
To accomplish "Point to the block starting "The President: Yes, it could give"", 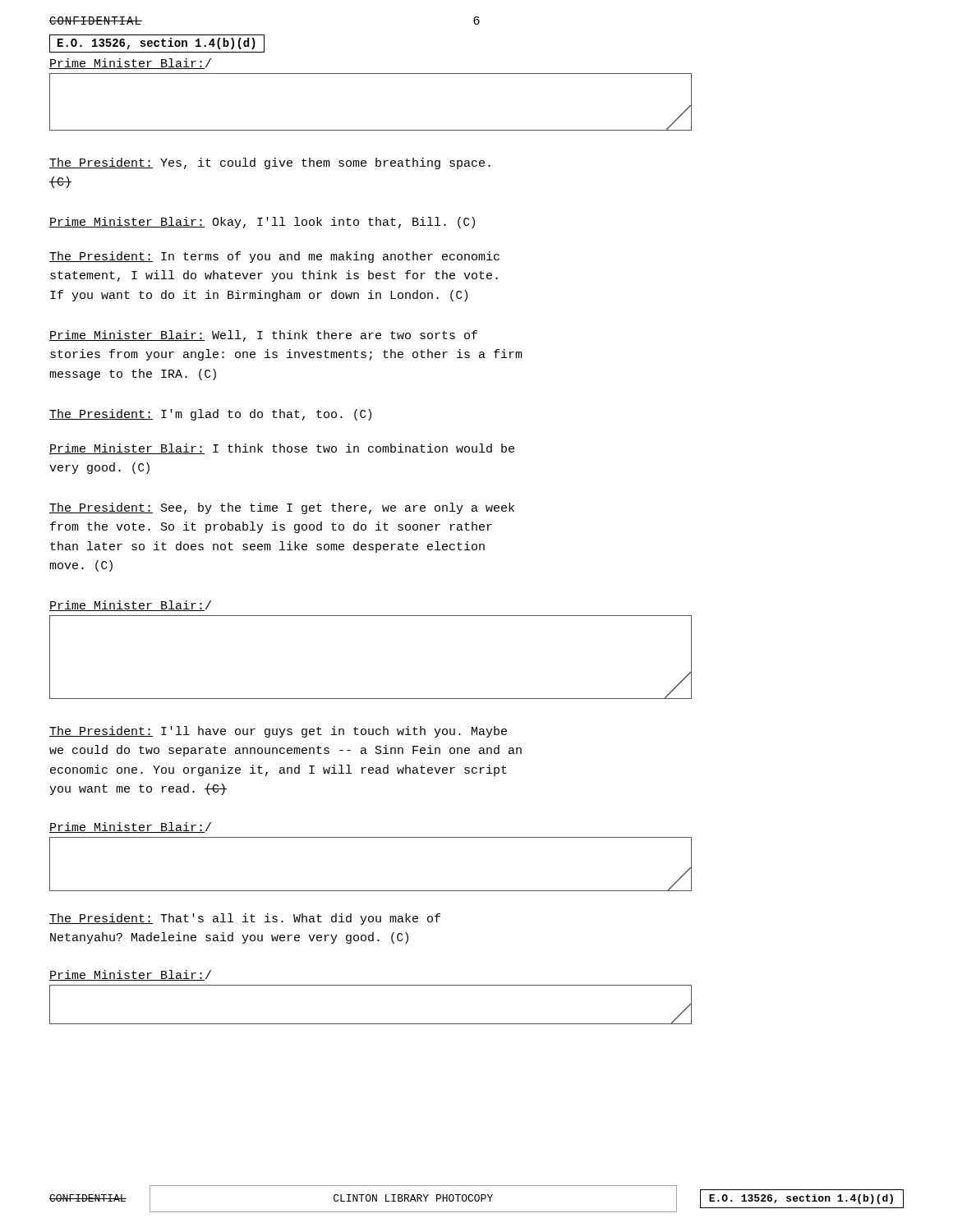I will [x=271, y=173].
